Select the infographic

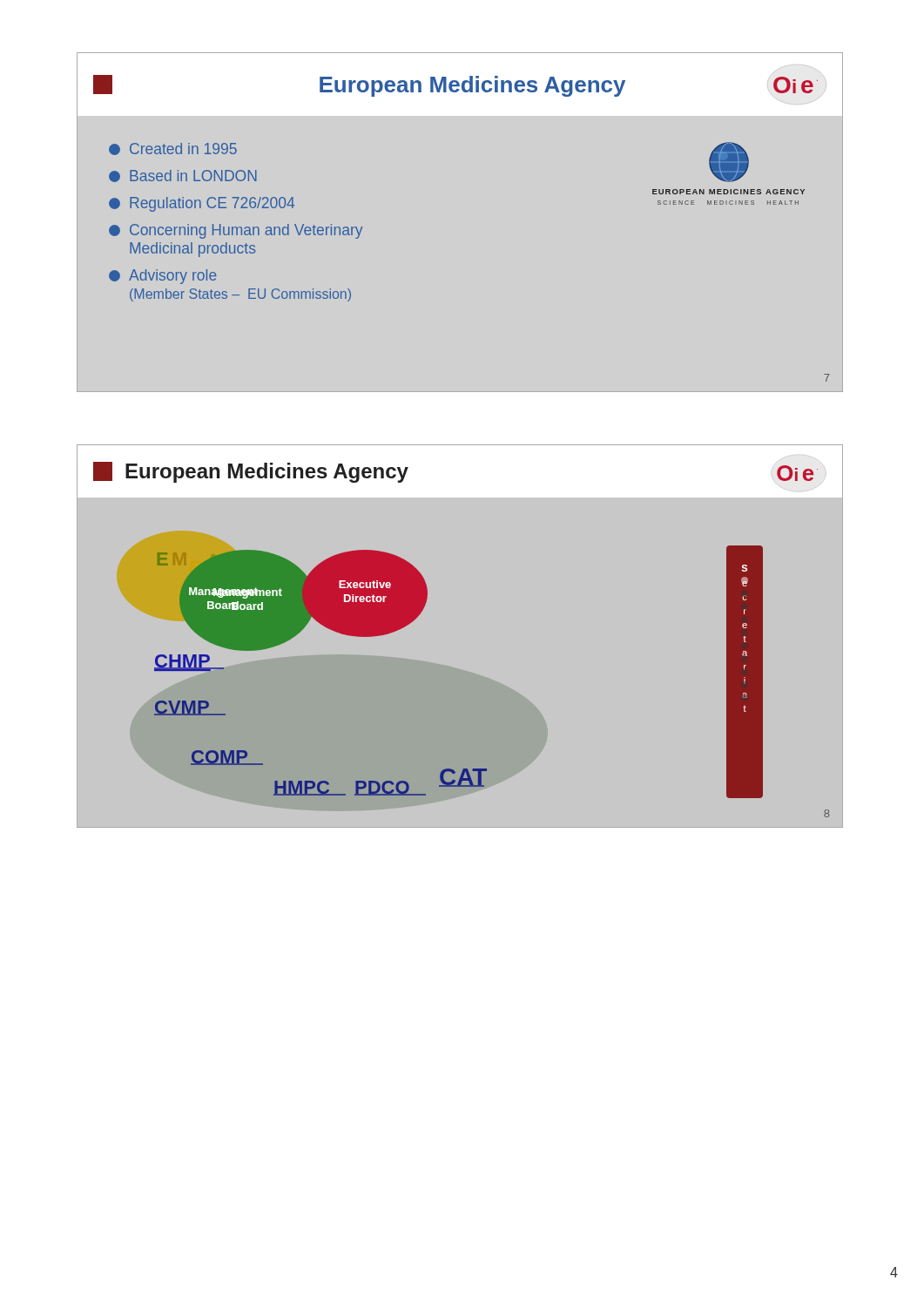[460, 222]
